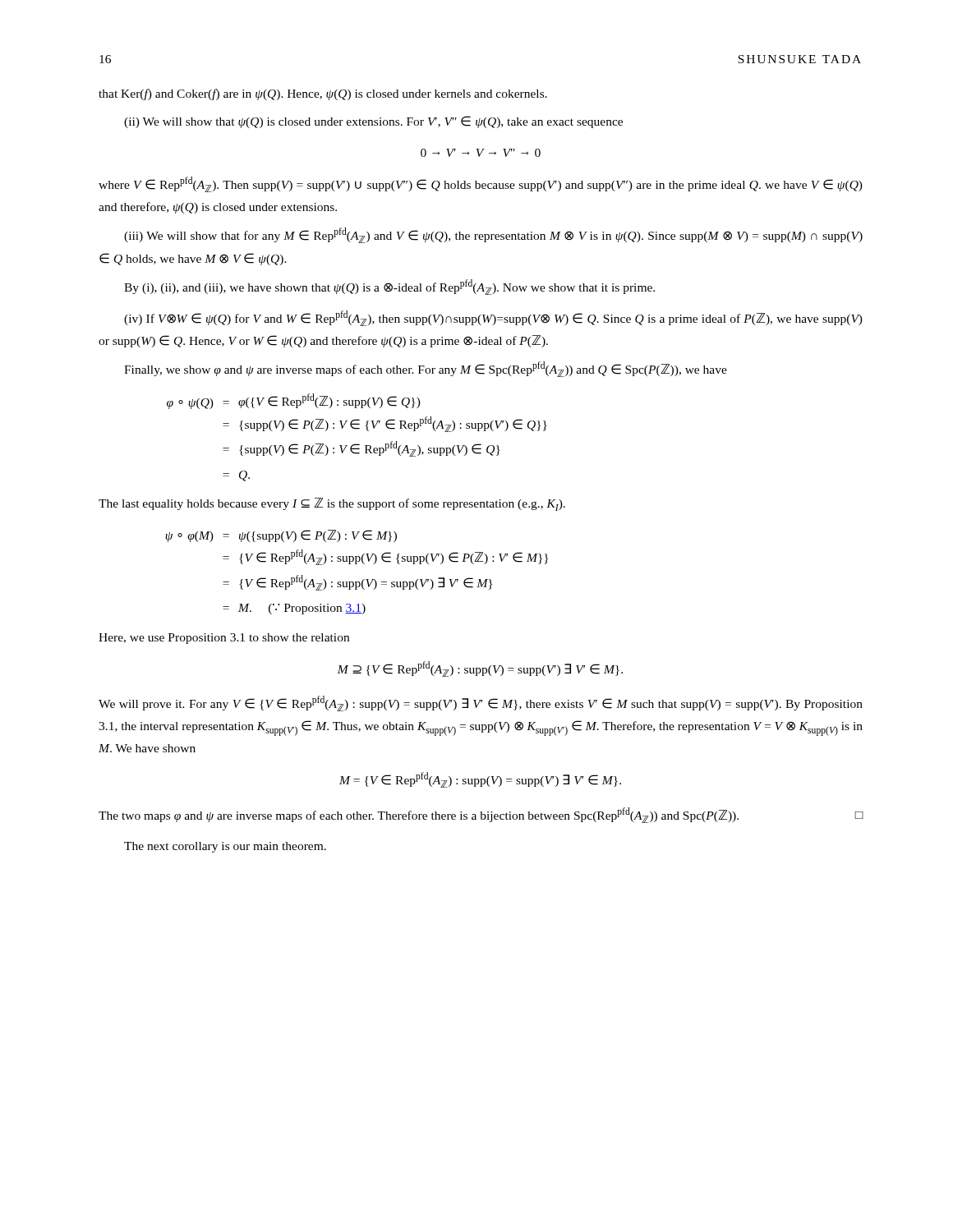Select the block starting "that Ker(f) and Coker(f) are in ψ(Q). Hence,"
This screenshot has width=953, height=1232.
481,108
